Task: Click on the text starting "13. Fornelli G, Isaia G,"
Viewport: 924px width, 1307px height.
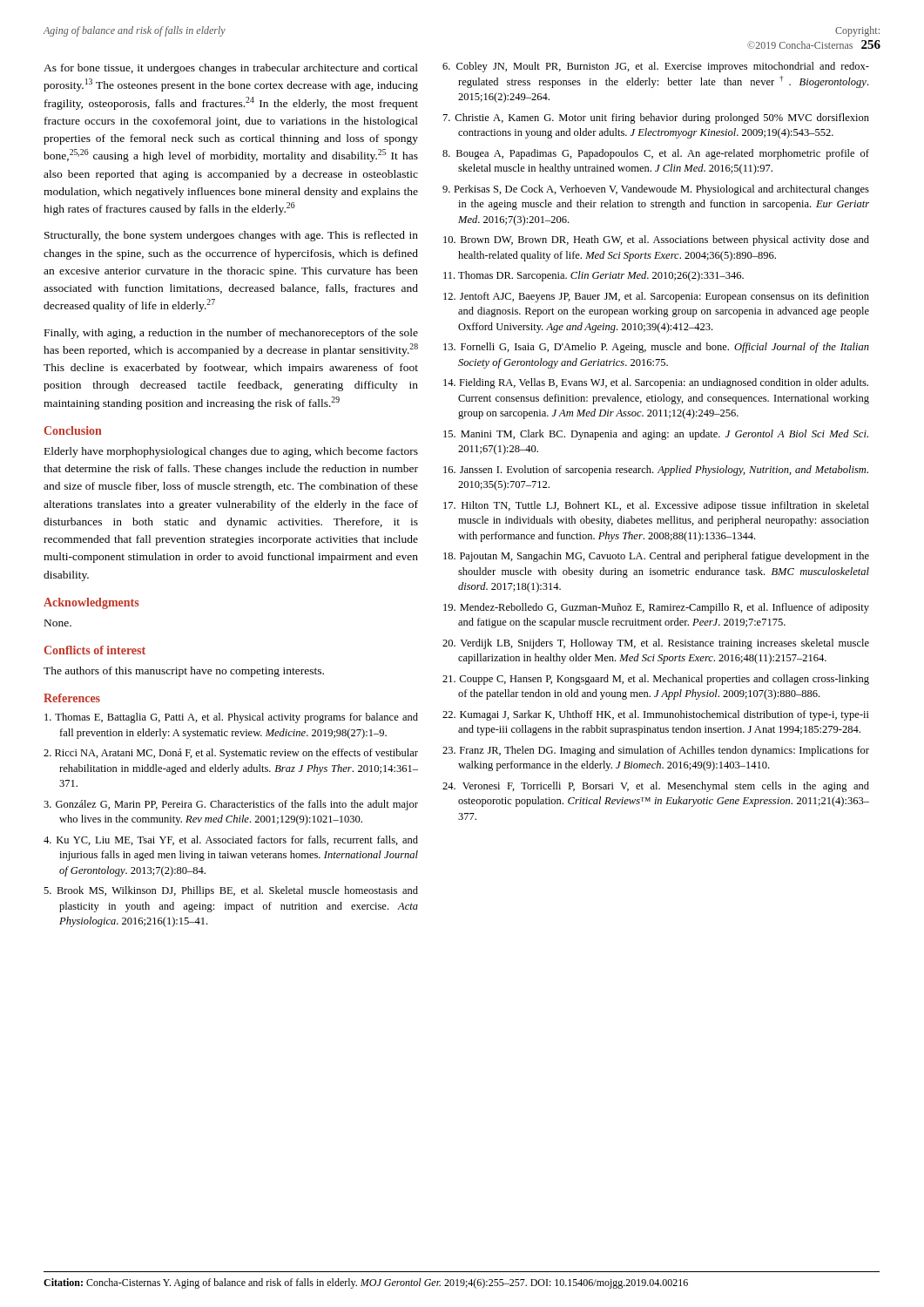Action: pyautogui.click(x=656, y=354)
